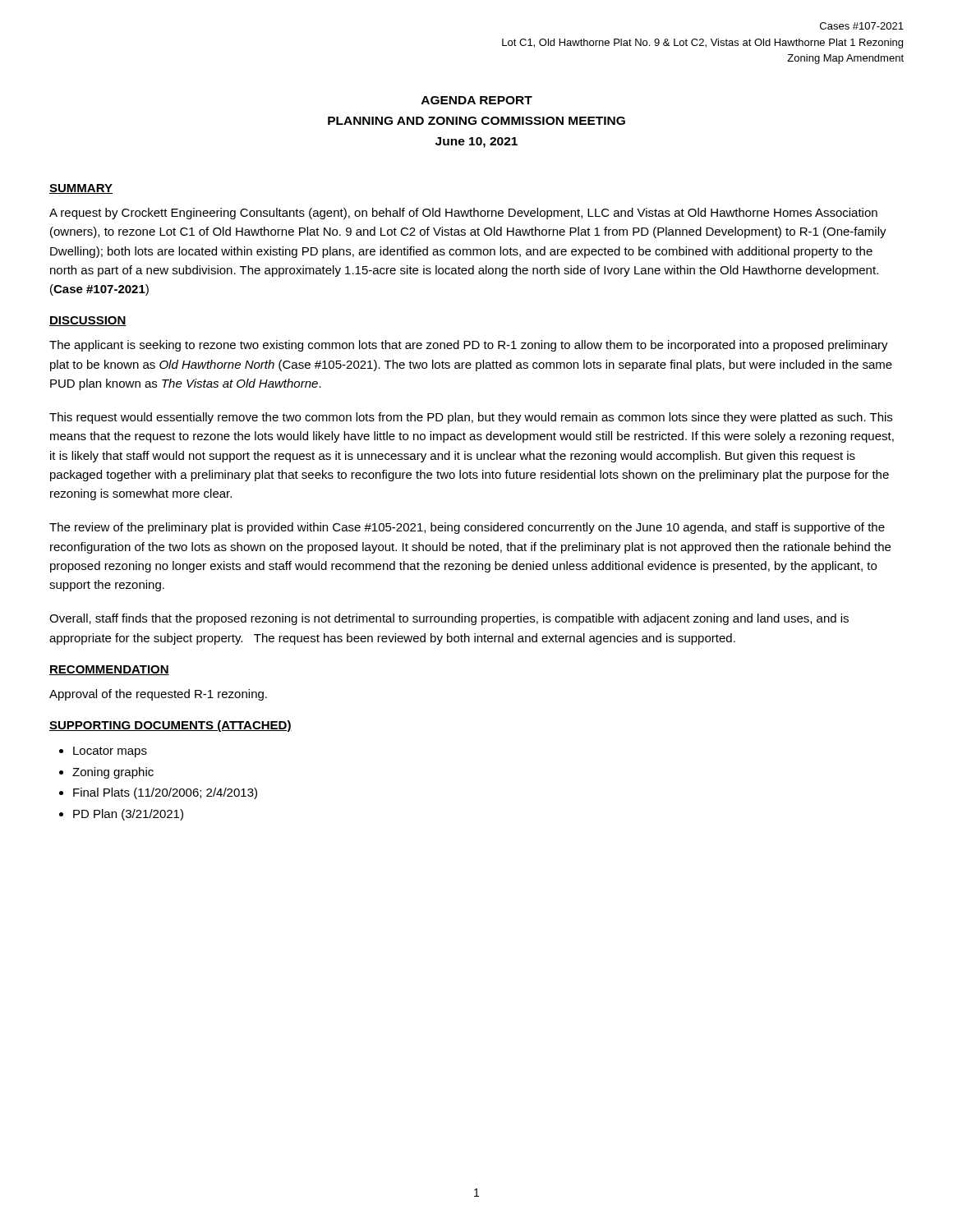The width and height of the screenshot is (953, 1232).
Task: Point to the text block starting "PD Plan (3/21/2021)"
Action: pyautogui.click(x=128, y=813)
